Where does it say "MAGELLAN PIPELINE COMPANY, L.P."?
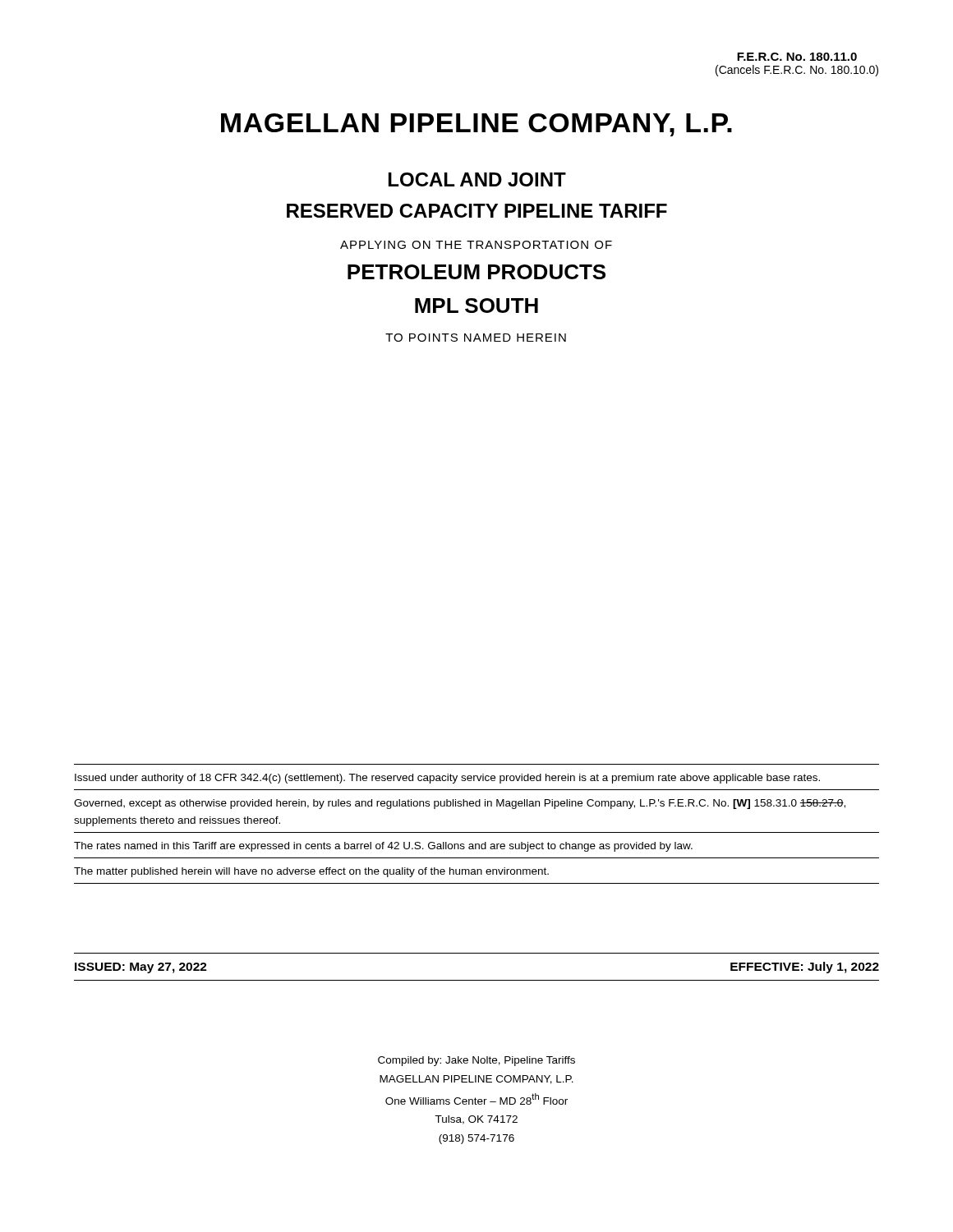Screen dimensions: 1232x953 (x=476, y=122)
